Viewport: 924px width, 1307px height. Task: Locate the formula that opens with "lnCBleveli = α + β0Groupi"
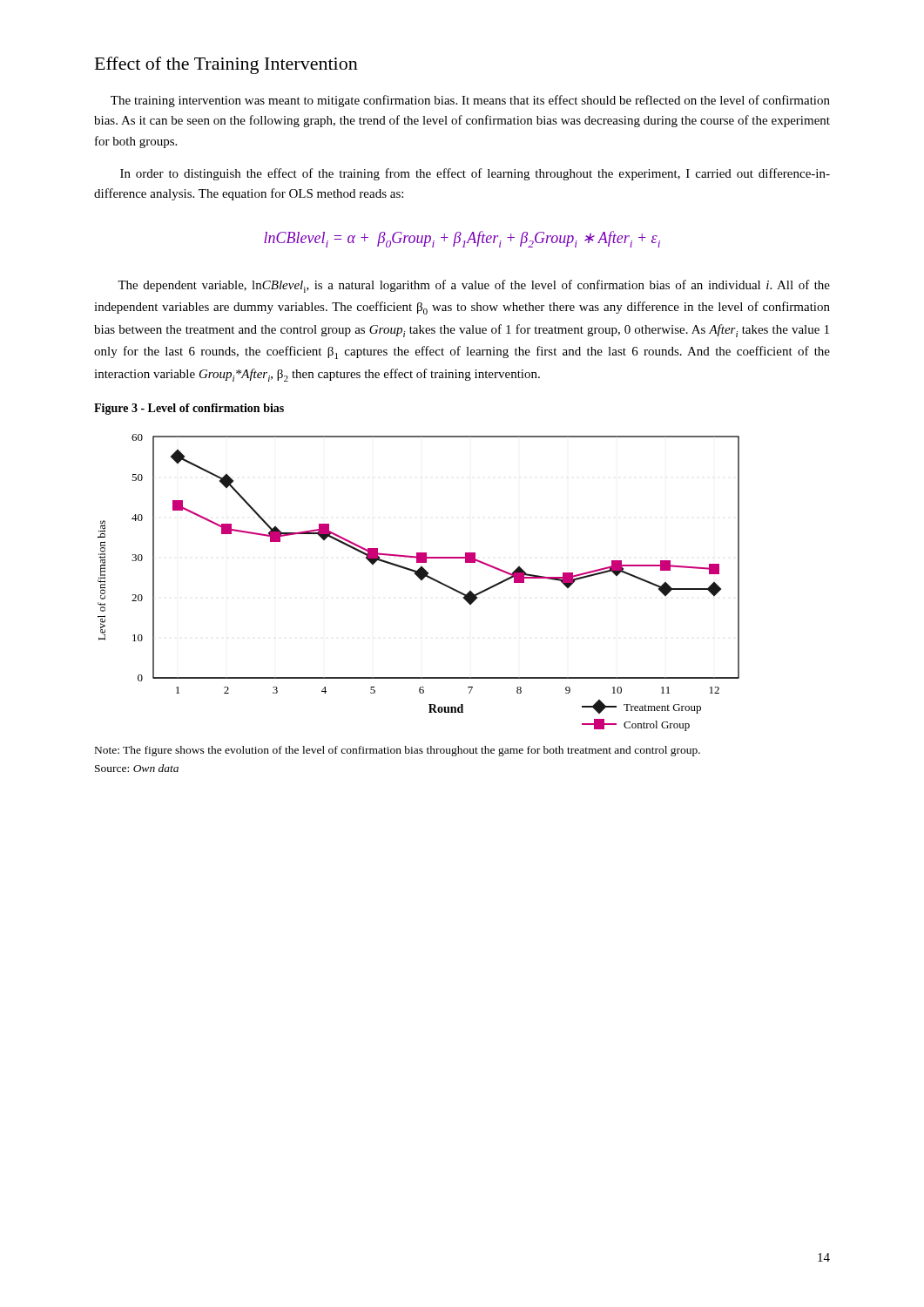[462, 240]
